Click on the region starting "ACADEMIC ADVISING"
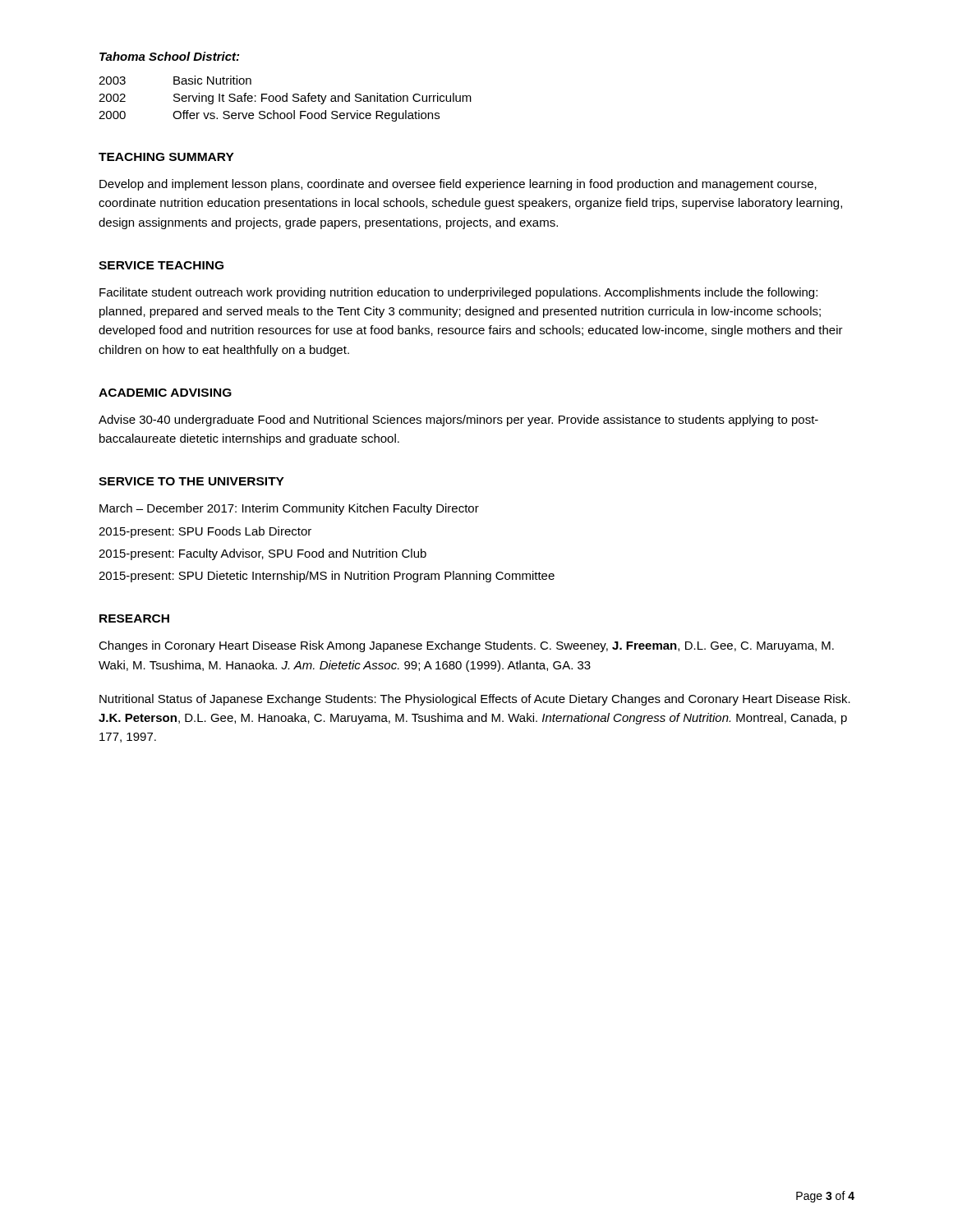 click(x=165, y=392)
